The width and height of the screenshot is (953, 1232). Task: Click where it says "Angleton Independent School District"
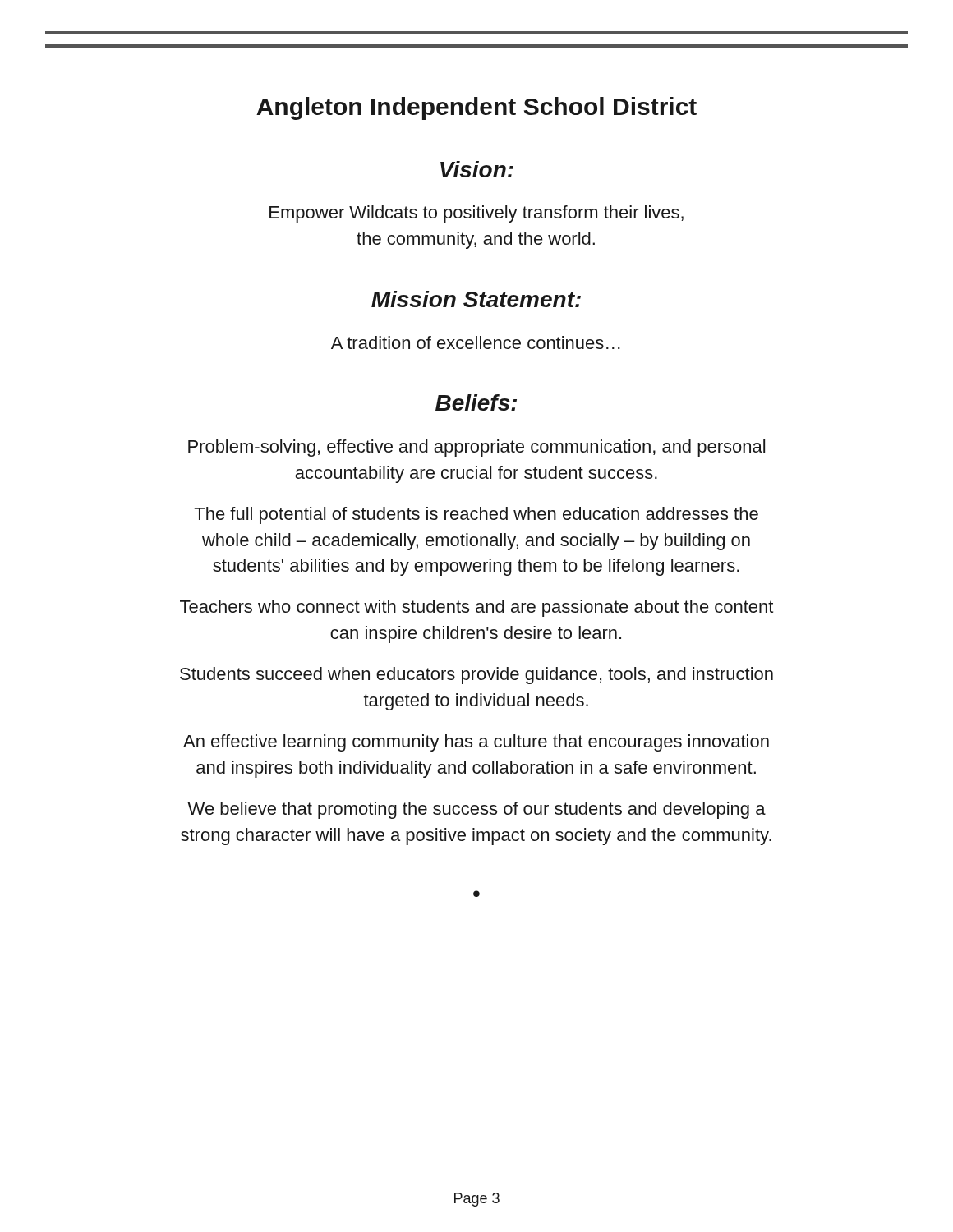click(476, 106)
